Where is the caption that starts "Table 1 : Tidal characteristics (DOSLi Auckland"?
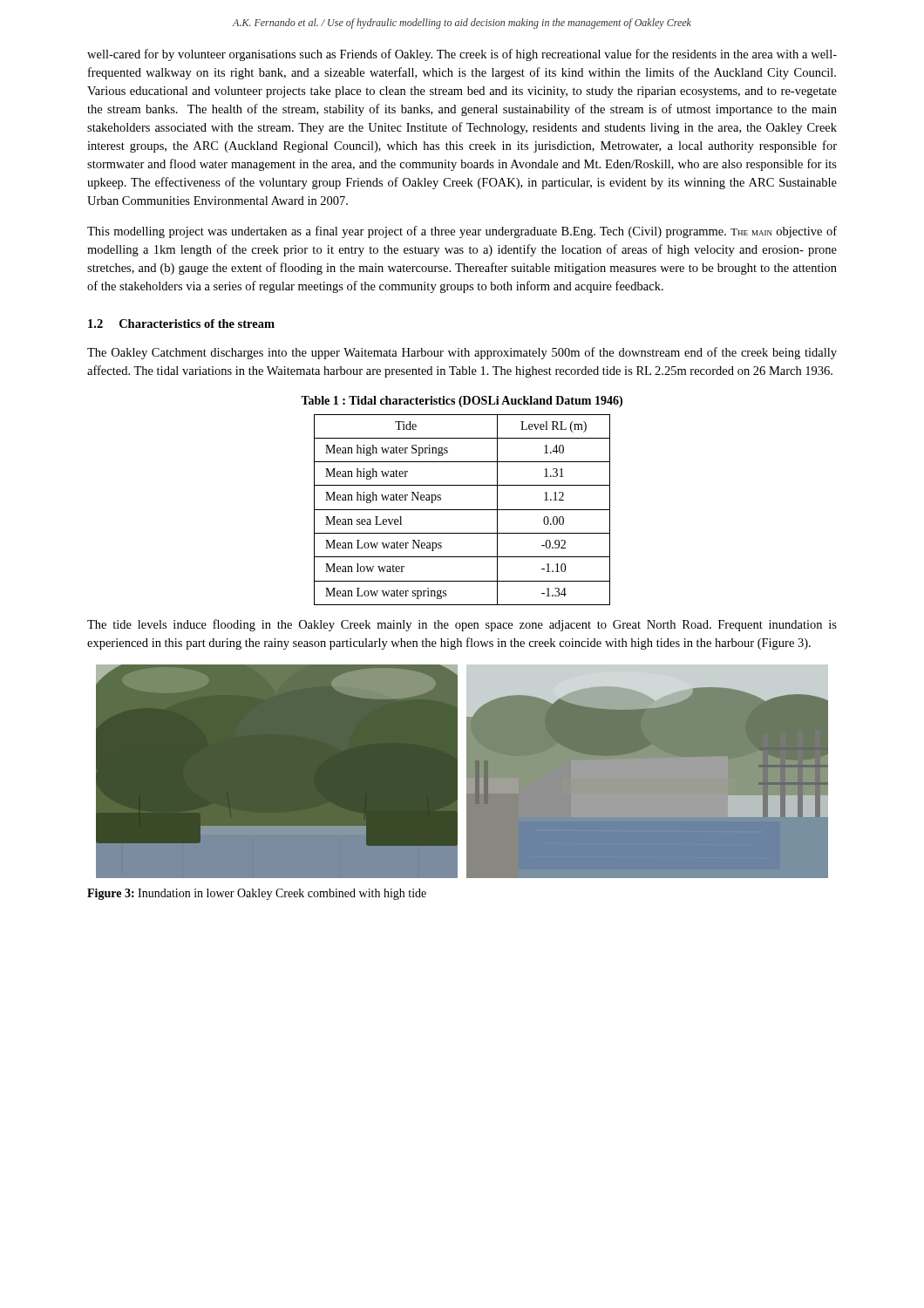 click(x=462, y=401)
